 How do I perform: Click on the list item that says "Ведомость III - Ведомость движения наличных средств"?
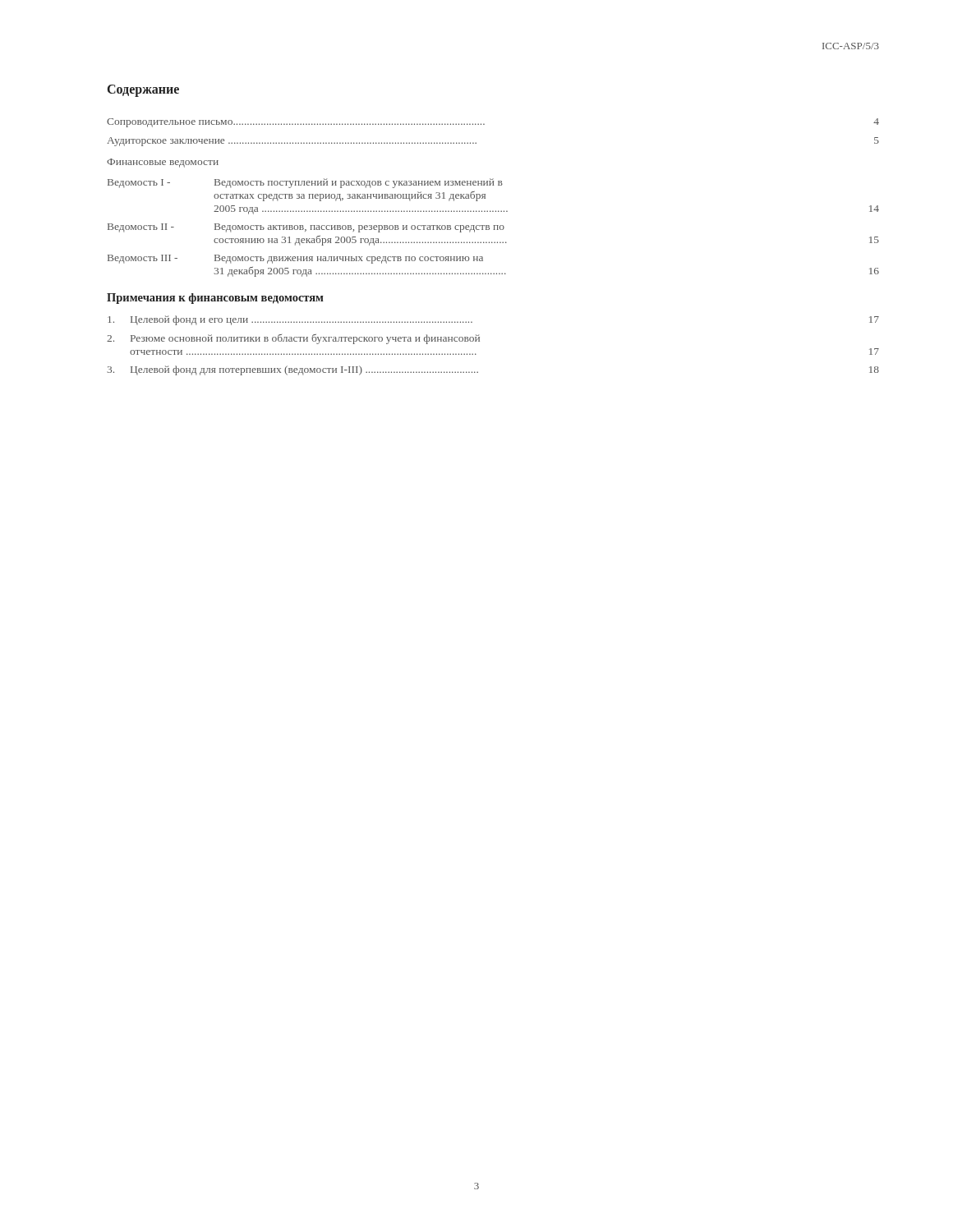(493, 264)
